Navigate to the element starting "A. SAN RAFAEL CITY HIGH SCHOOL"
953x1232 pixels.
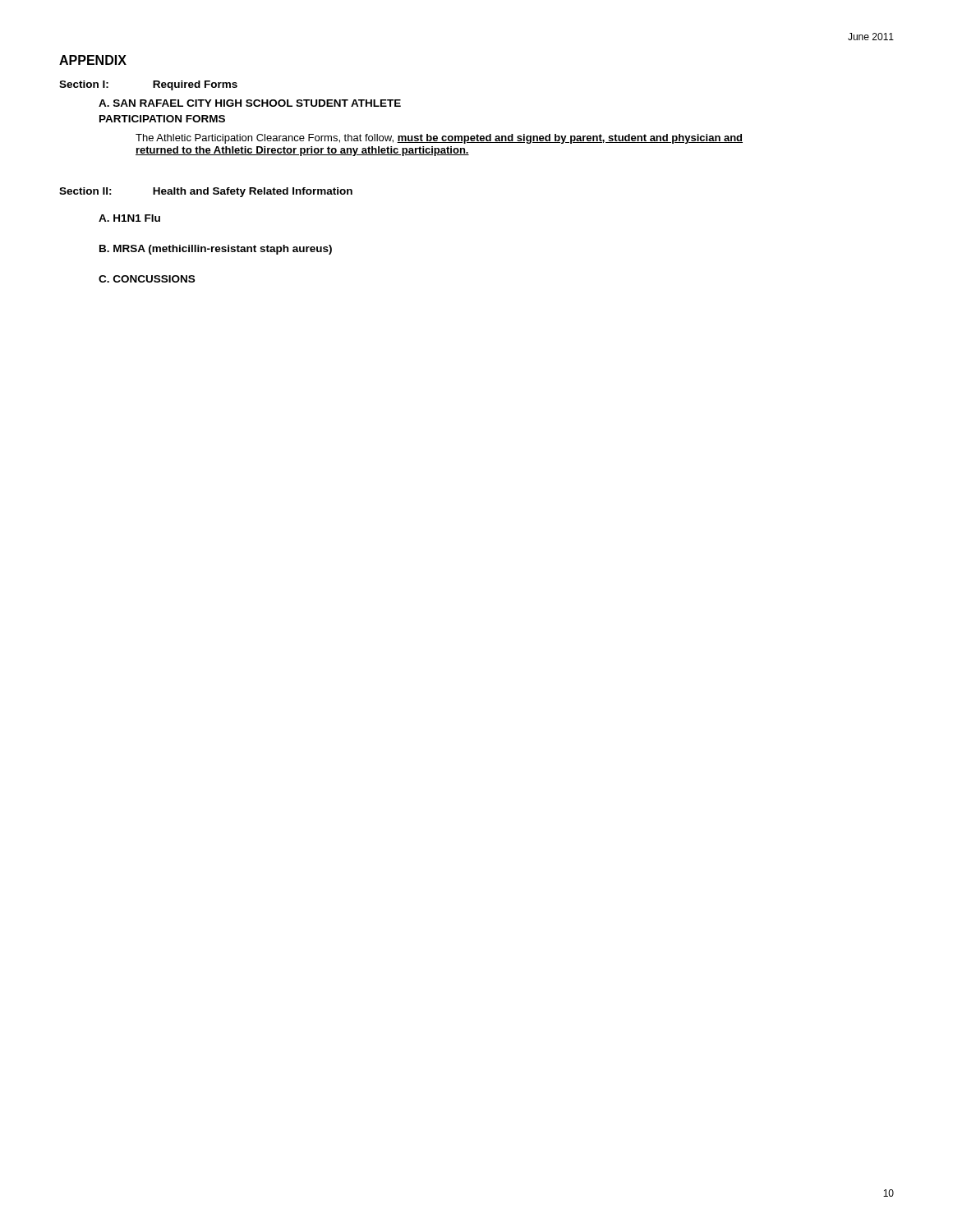tap(250, 111)
